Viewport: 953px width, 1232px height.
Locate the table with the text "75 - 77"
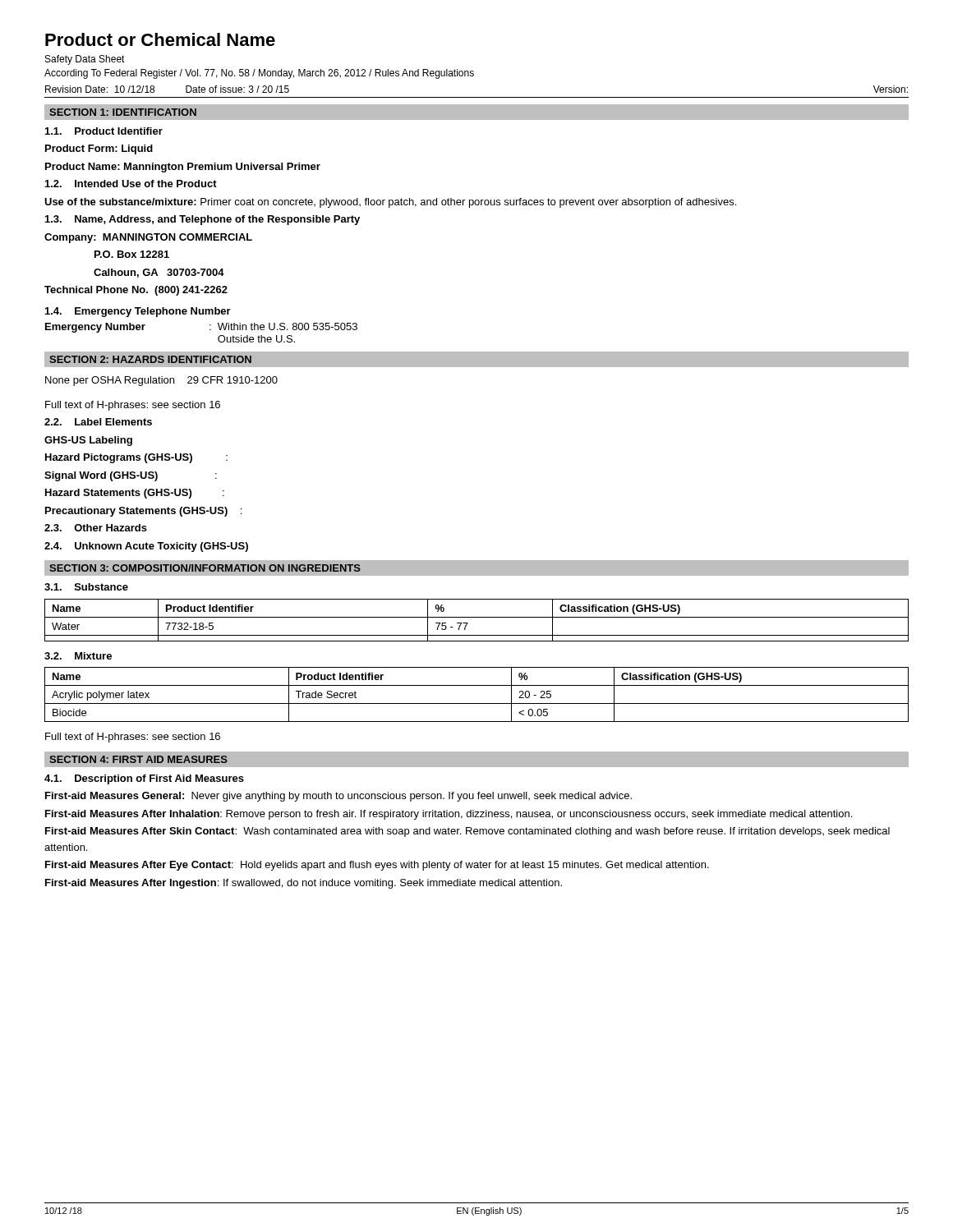pos(476,620)
